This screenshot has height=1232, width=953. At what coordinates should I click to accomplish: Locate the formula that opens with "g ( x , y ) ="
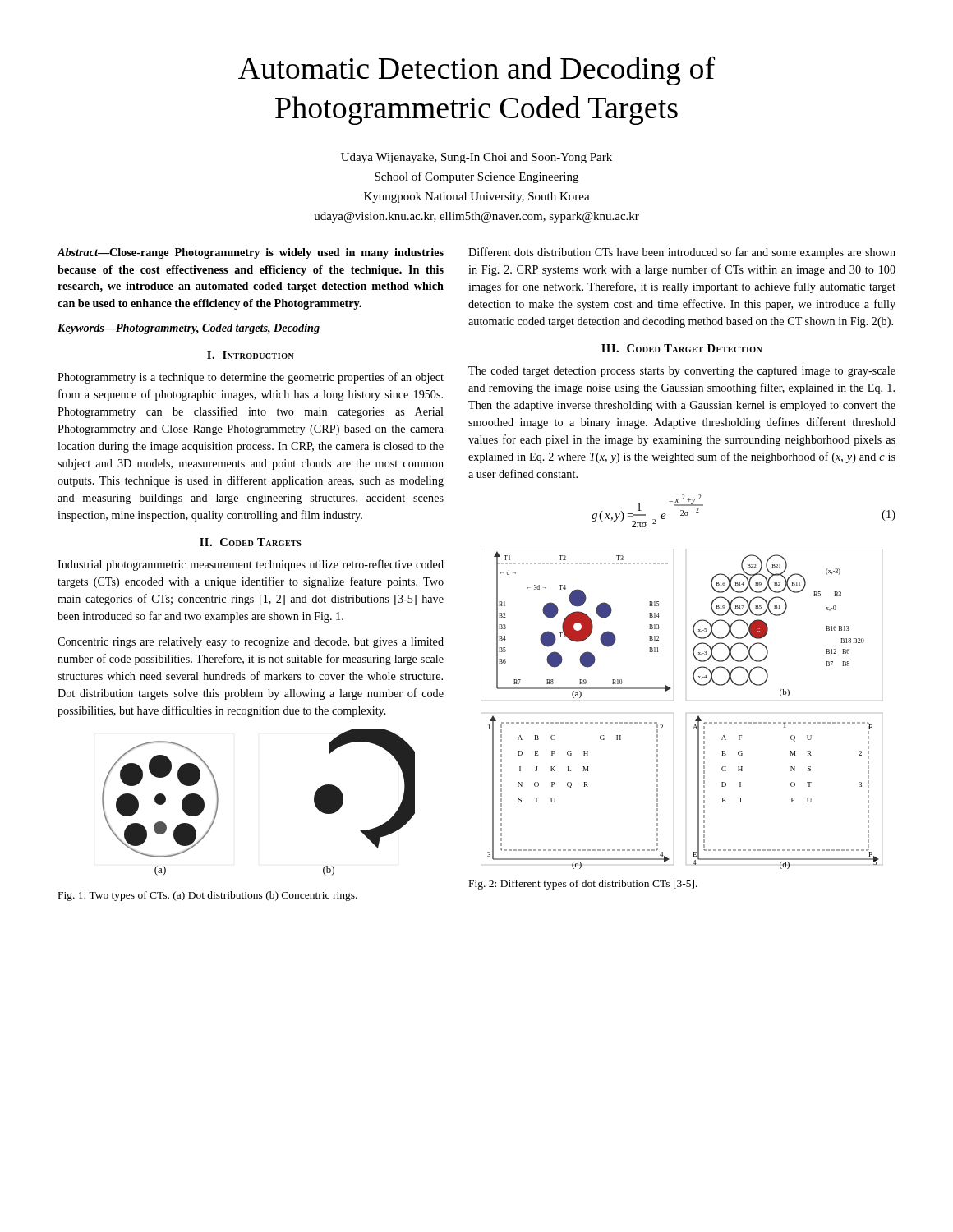(682, 514)
